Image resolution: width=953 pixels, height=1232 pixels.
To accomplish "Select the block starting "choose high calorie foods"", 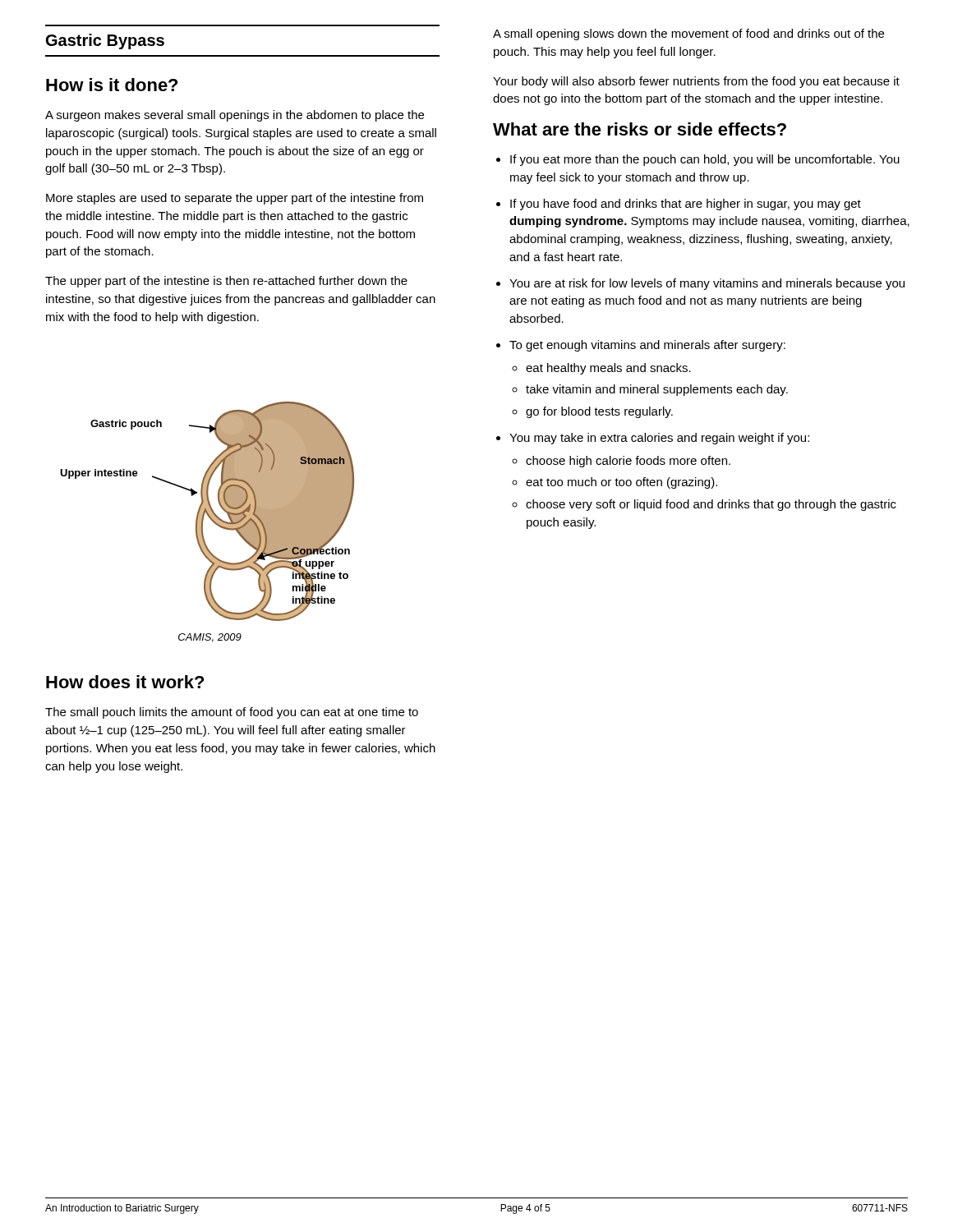I will (629, 460).
